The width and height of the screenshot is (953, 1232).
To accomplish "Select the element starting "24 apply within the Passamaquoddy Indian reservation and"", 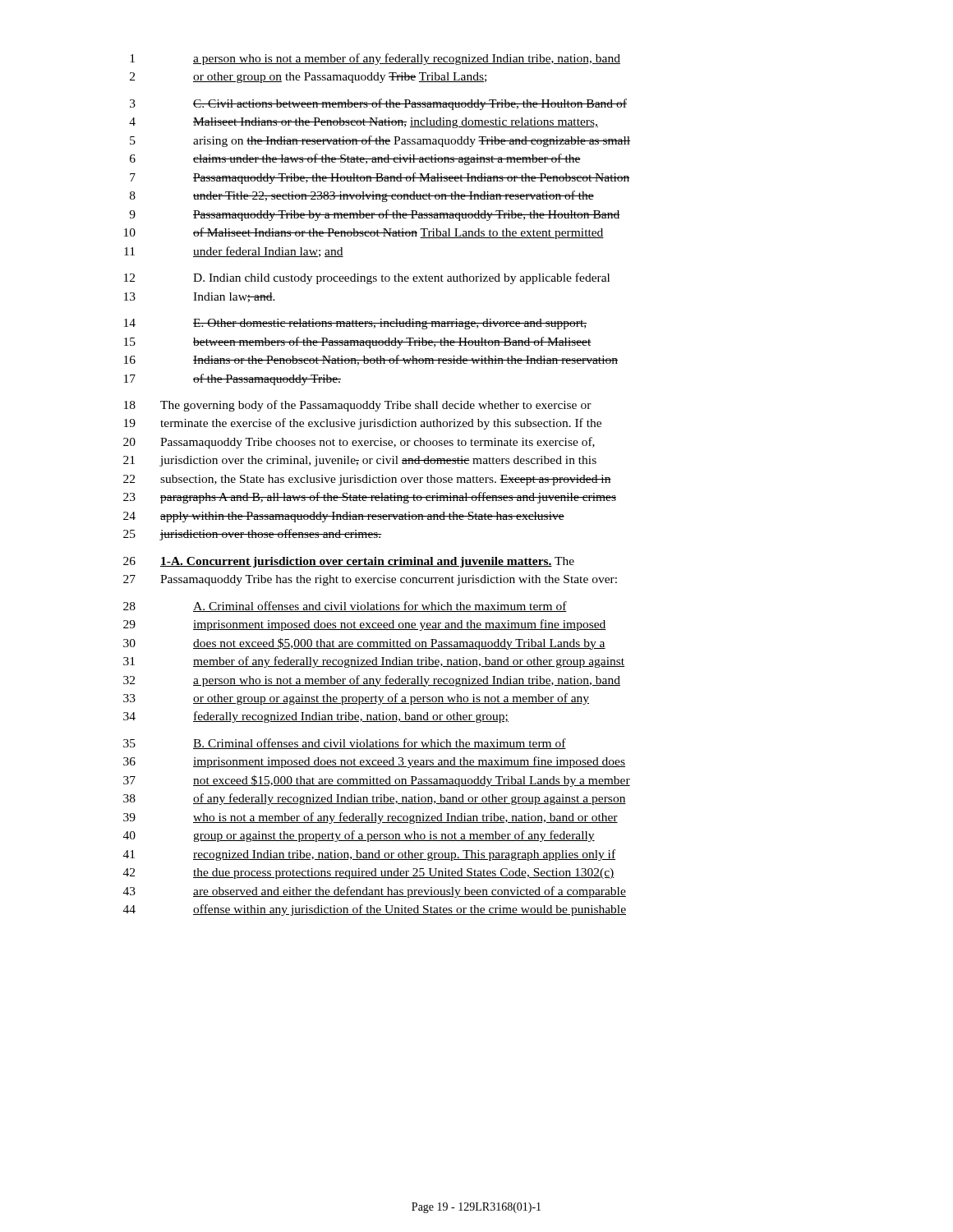I will [485, 516].
